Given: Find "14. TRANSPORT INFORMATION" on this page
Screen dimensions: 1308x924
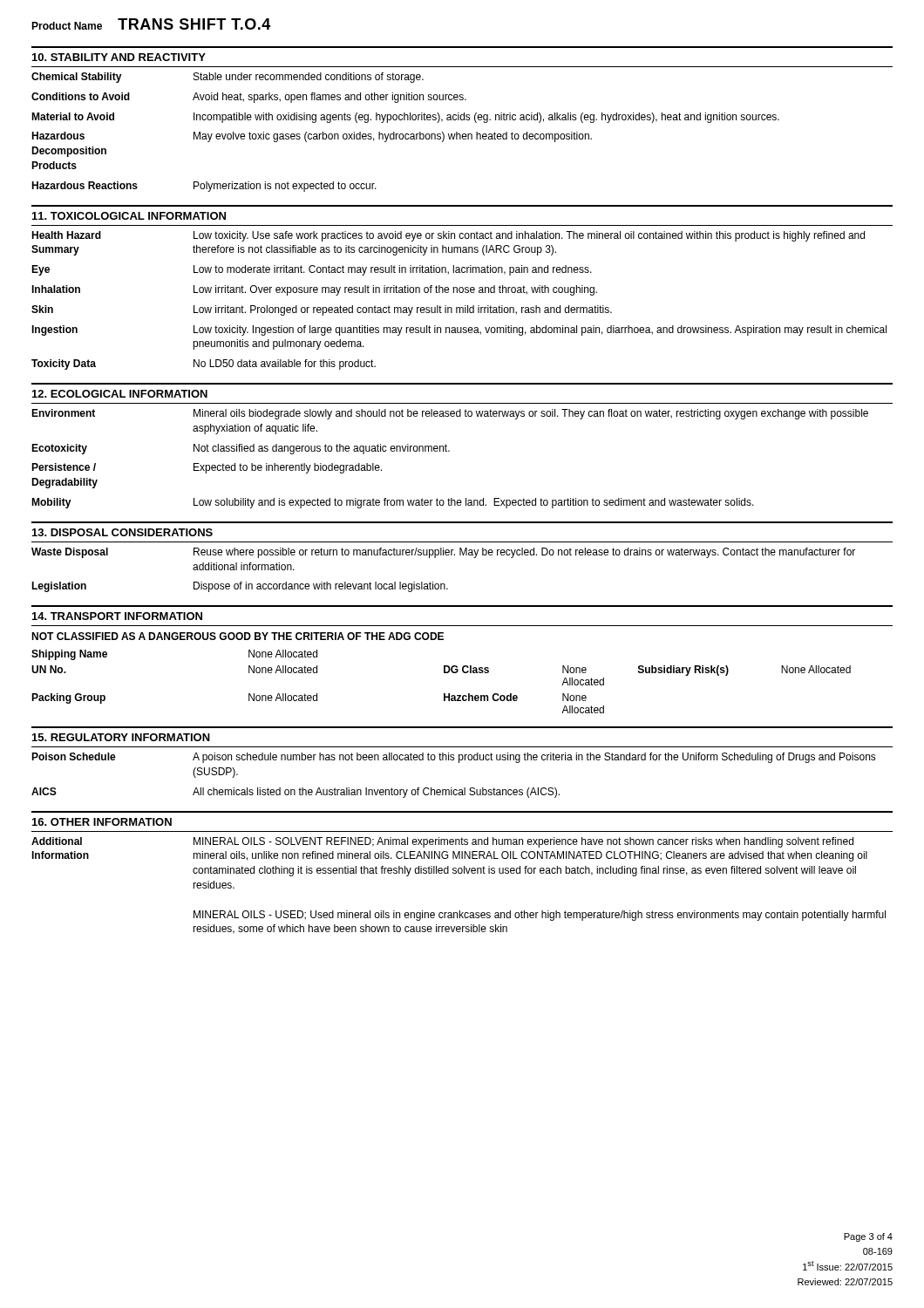Looking at the screenshot, I should click(117, 616).
